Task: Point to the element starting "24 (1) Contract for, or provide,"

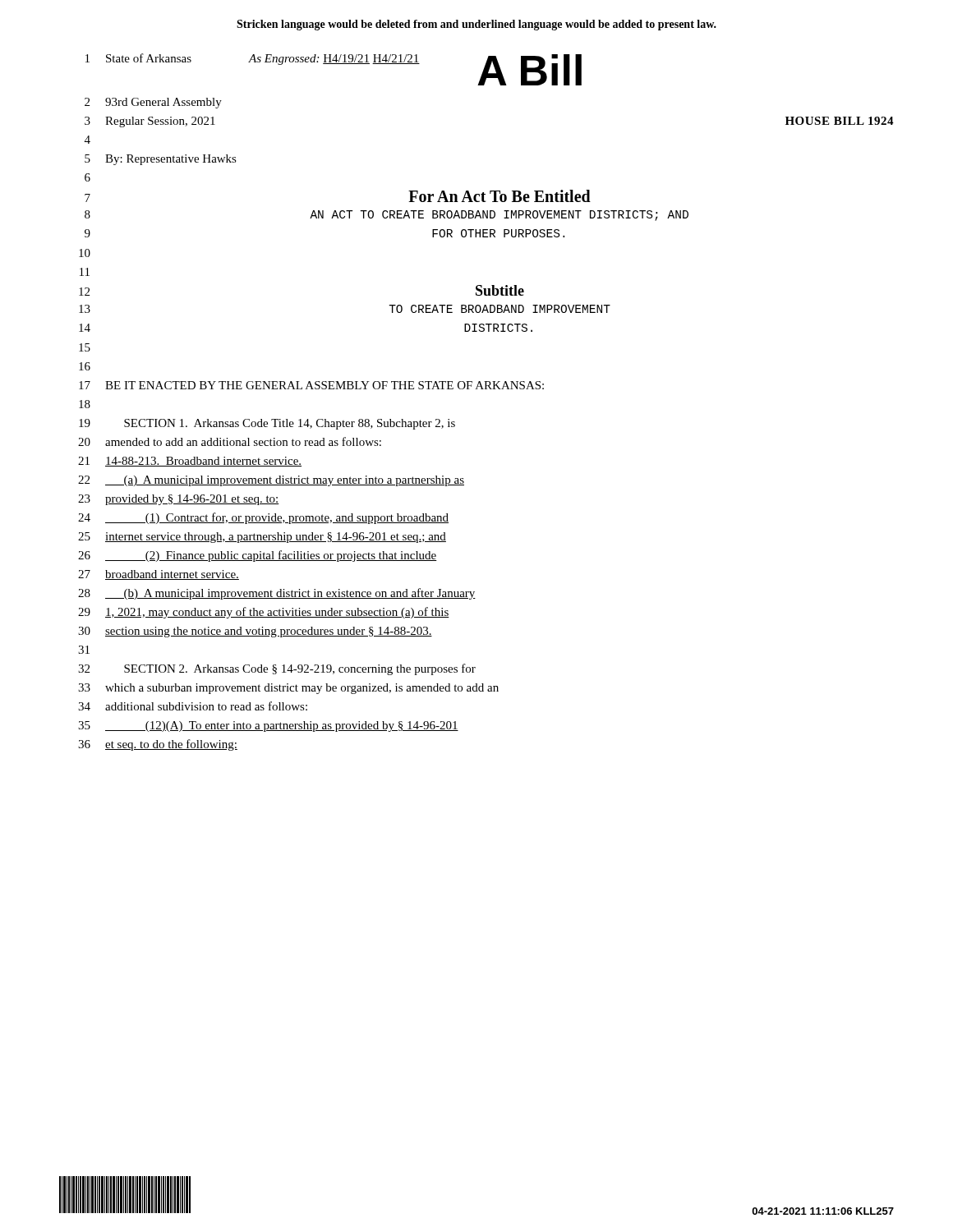Action: 263,518
